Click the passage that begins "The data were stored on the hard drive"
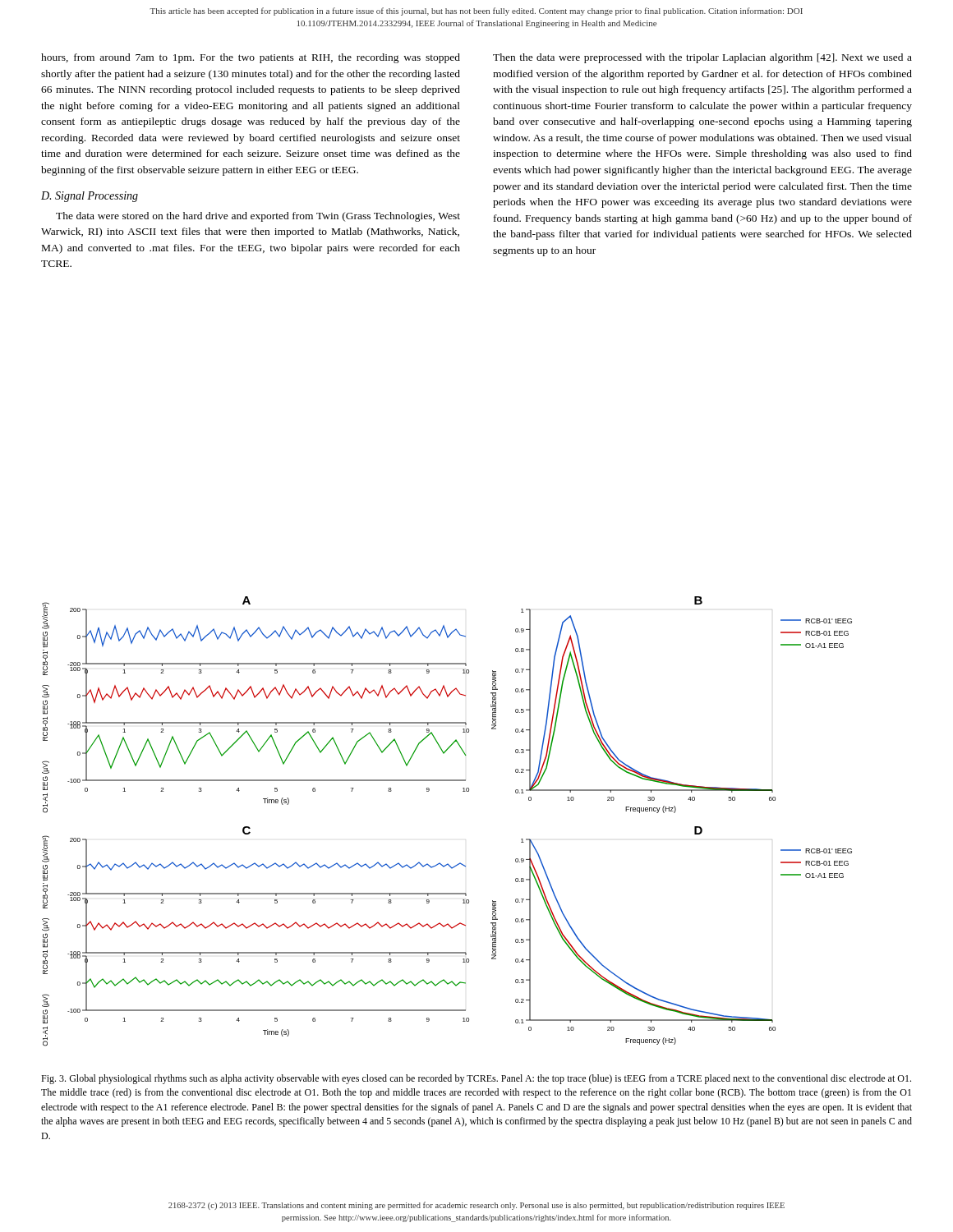The image size is (953, 1232). point(251,240)
